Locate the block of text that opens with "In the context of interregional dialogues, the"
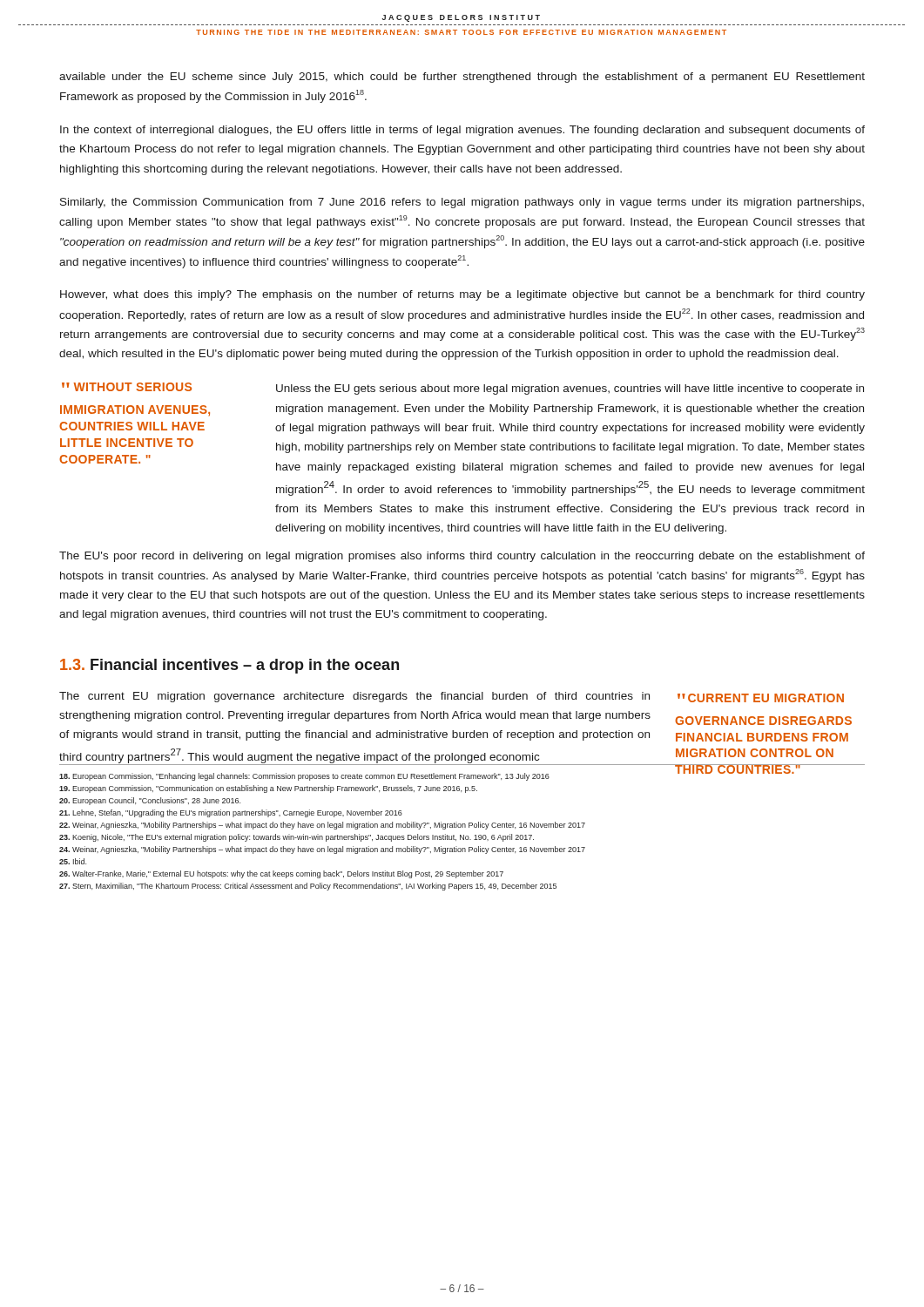 pyautogui.click(x=462, y=149)
